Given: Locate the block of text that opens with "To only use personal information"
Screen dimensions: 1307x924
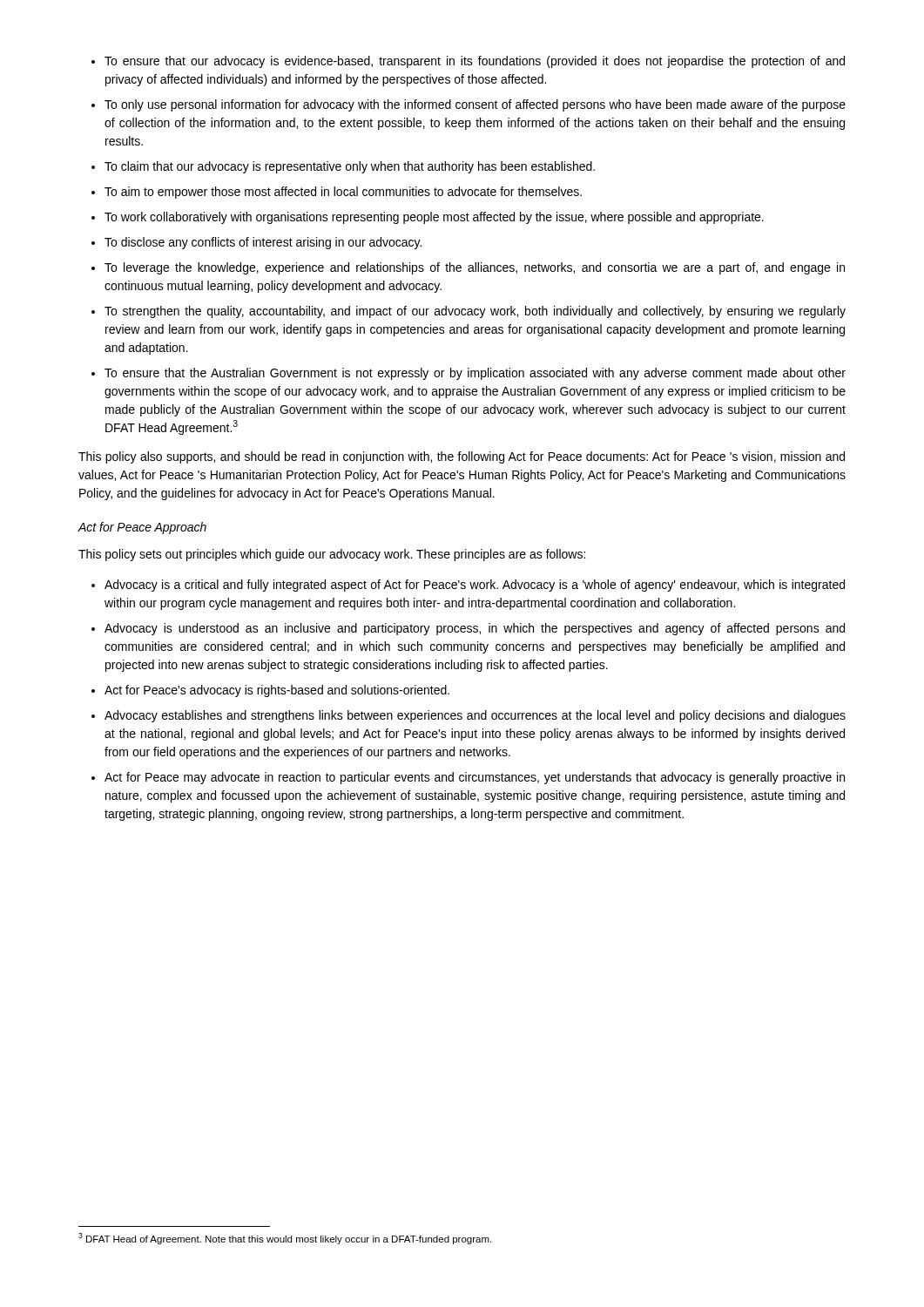Looking at the screenshot, I should pyautogui.click(x=475, y=123).
